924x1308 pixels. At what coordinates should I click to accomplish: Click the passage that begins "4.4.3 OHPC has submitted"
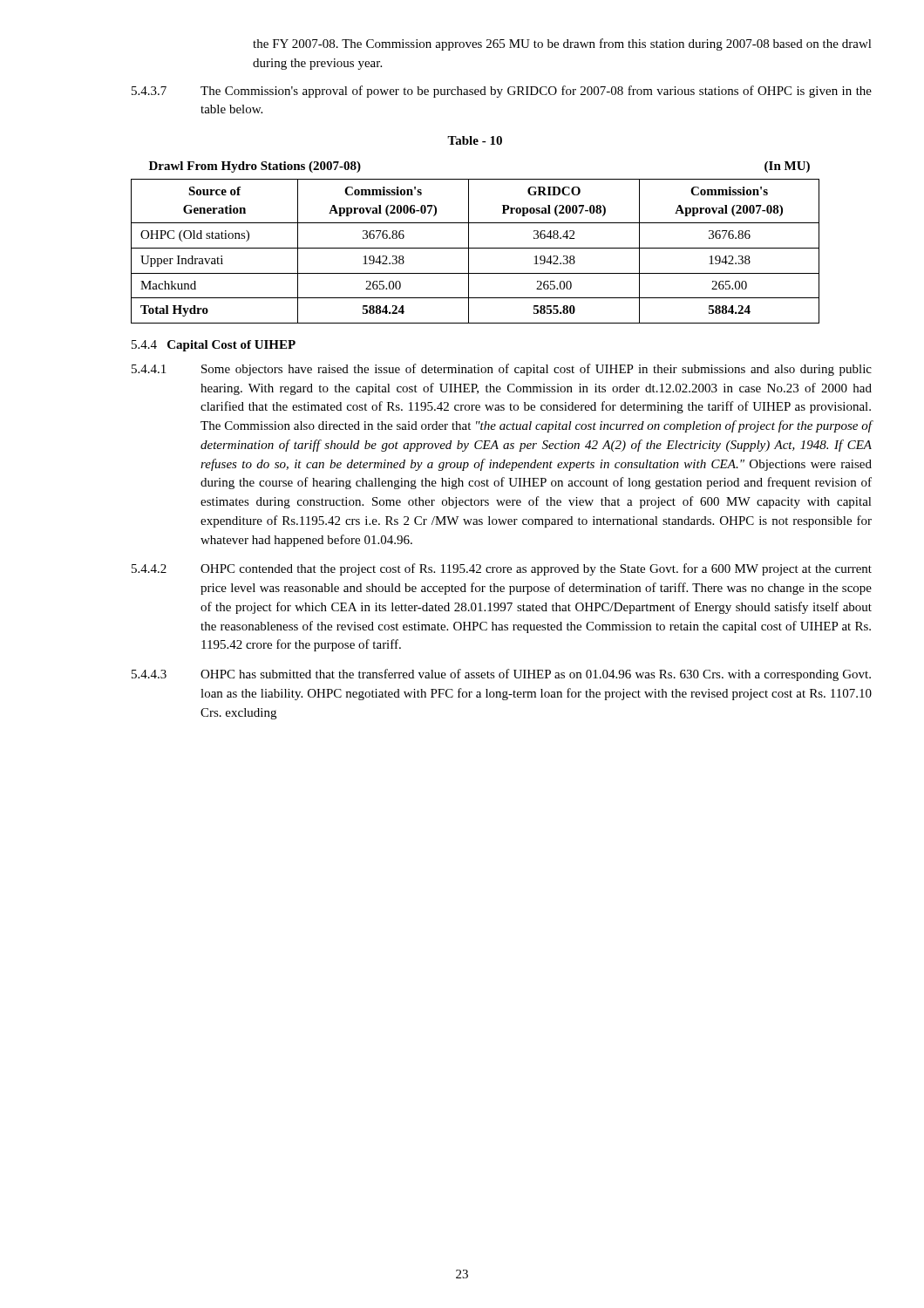pos(475,694)
